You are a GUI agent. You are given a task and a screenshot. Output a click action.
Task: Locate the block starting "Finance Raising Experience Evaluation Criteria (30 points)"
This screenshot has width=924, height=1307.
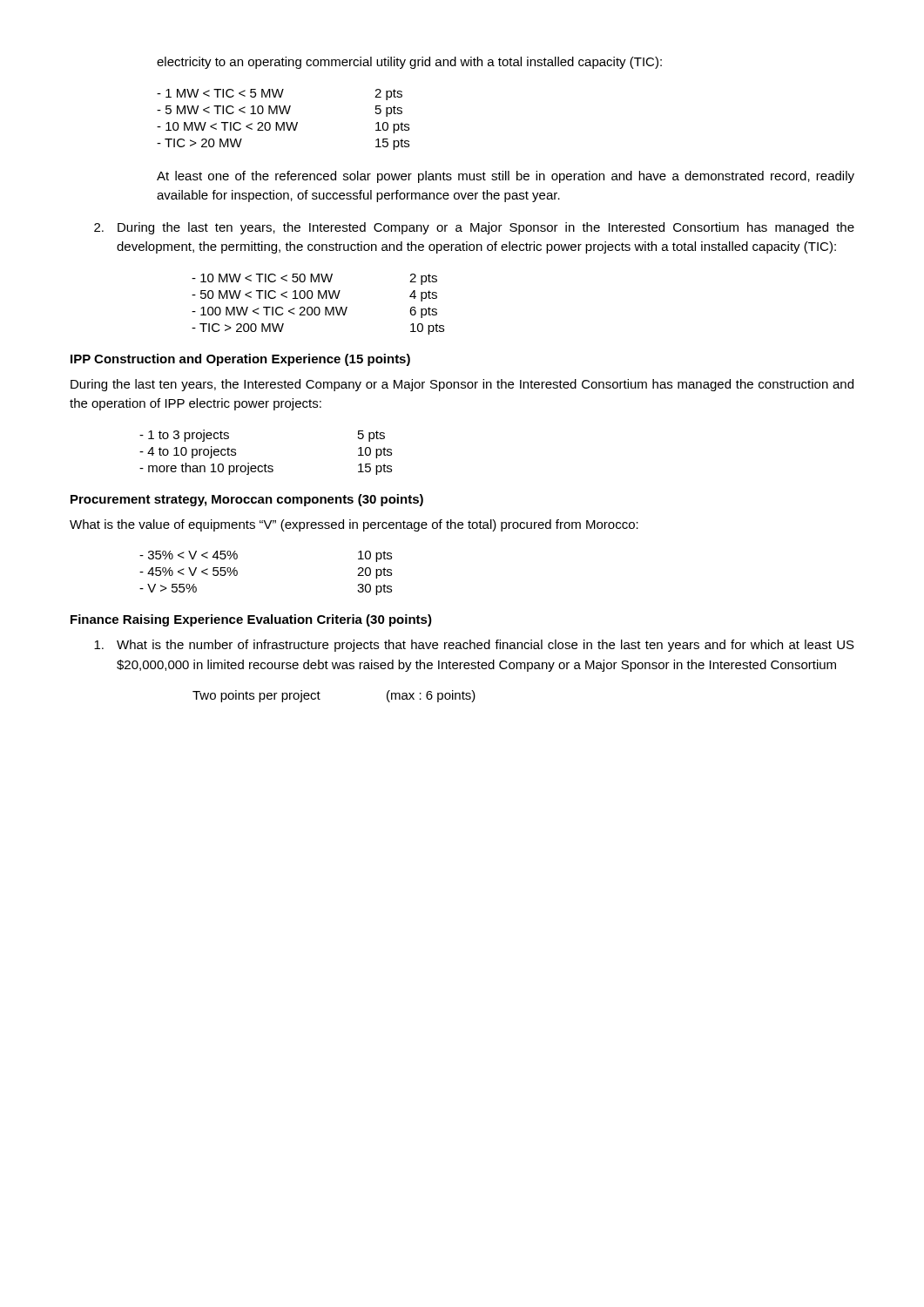click(251, 619)
